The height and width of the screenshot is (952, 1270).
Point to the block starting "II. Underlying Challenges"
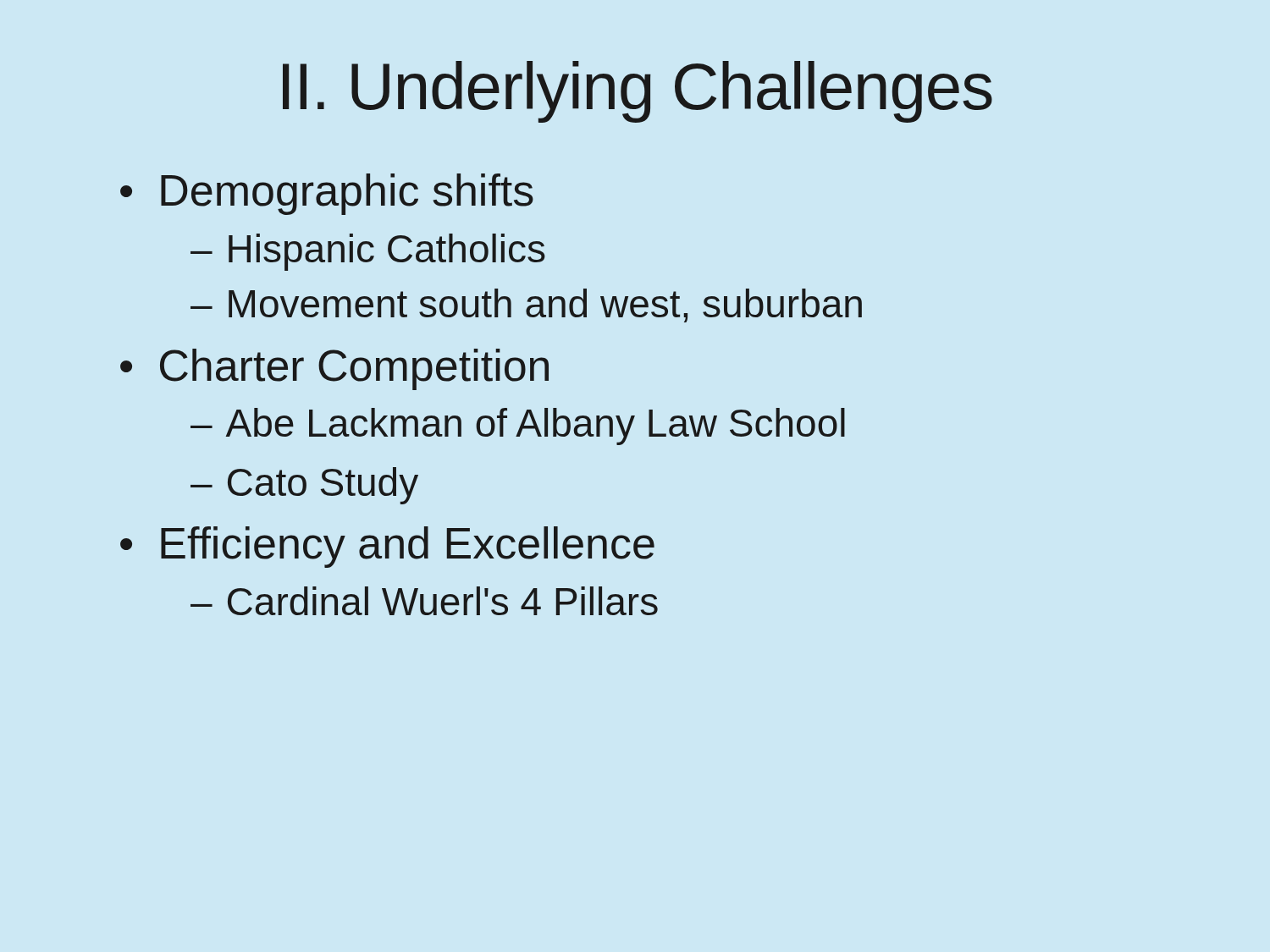pos(635,87)
